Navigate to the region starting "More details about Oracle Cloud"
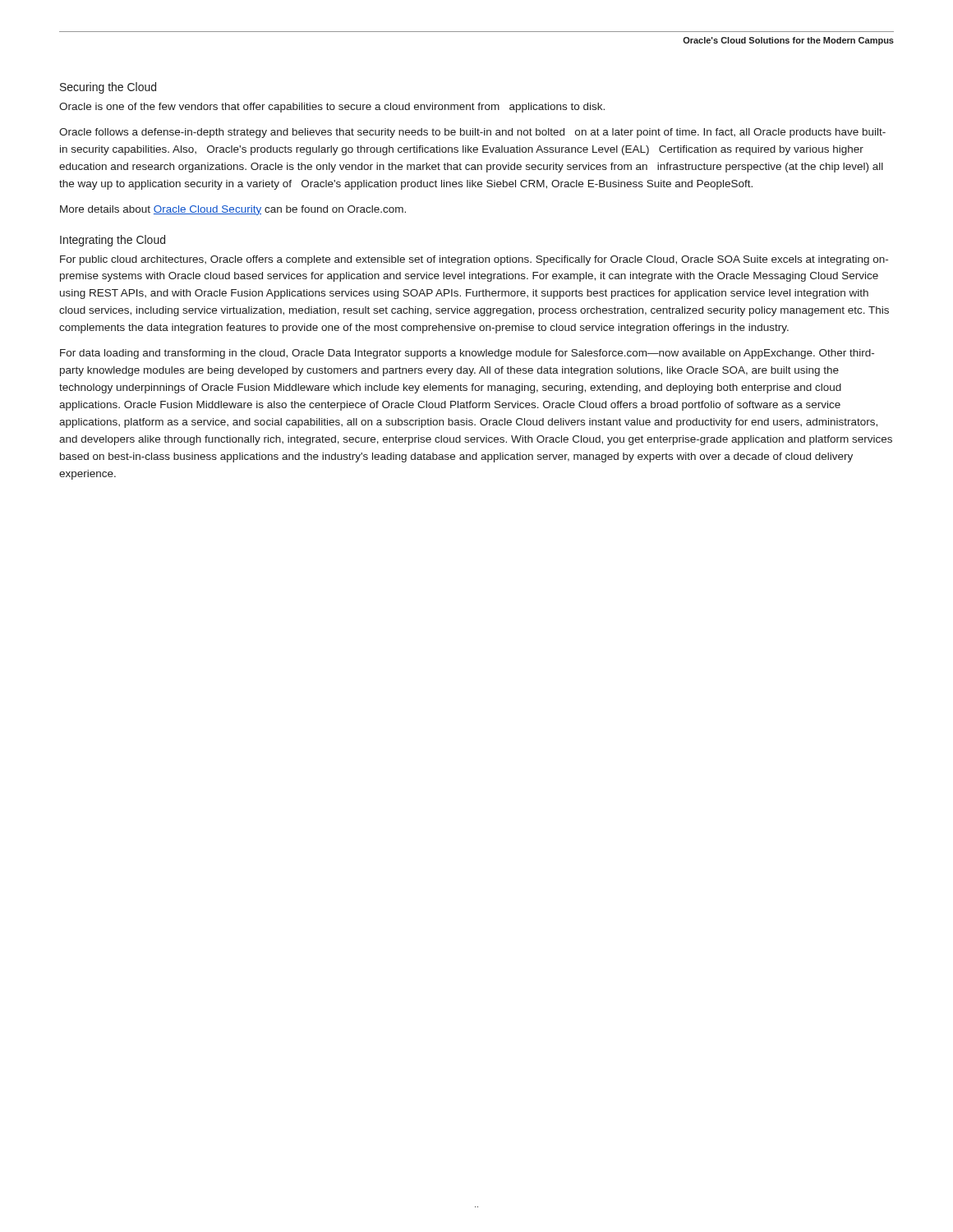Image resolution: width=953 pixels, height=1232 pixels. [233, 209]
